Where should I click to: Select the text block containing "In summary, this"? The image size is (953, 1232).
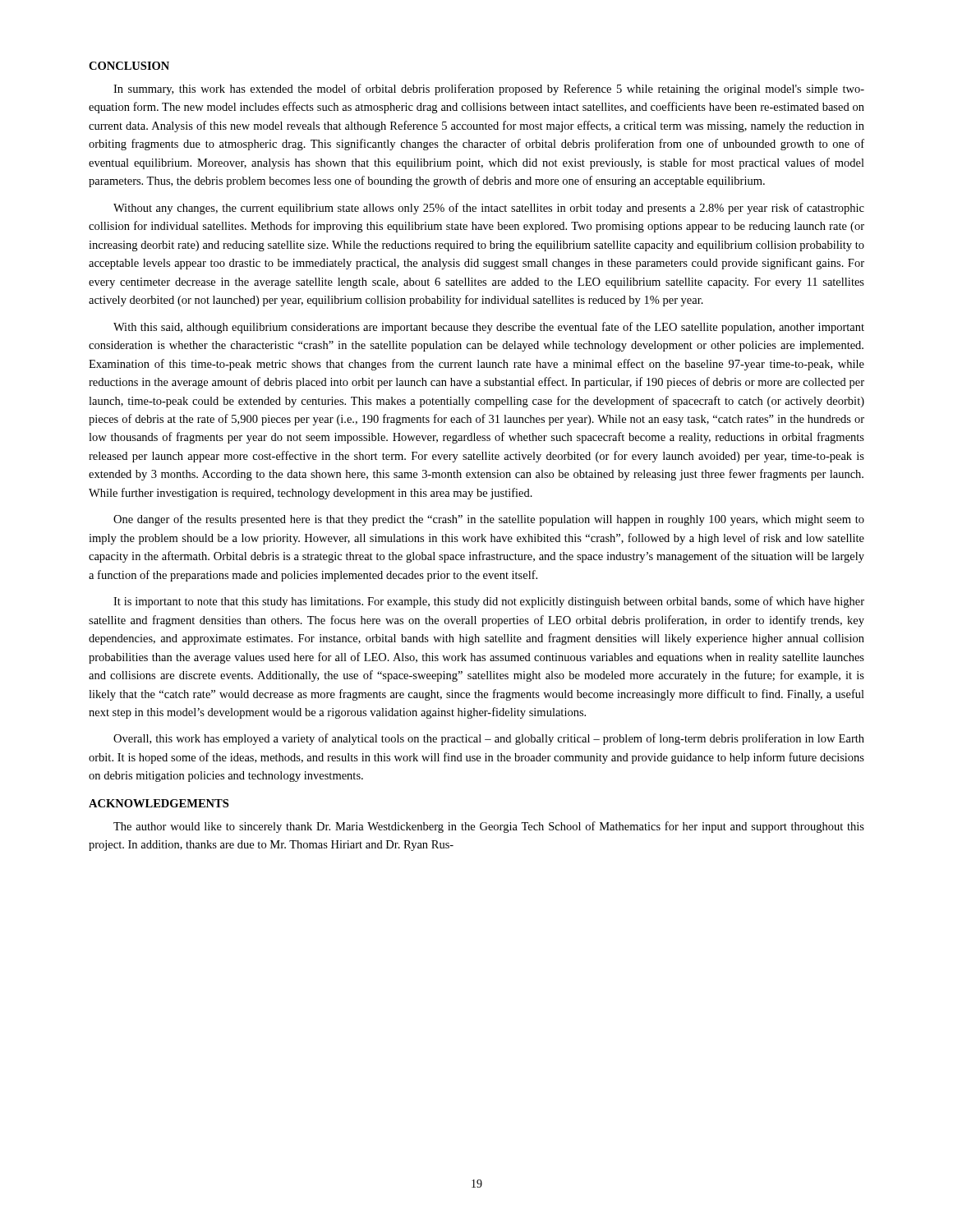tap(476, 135)
